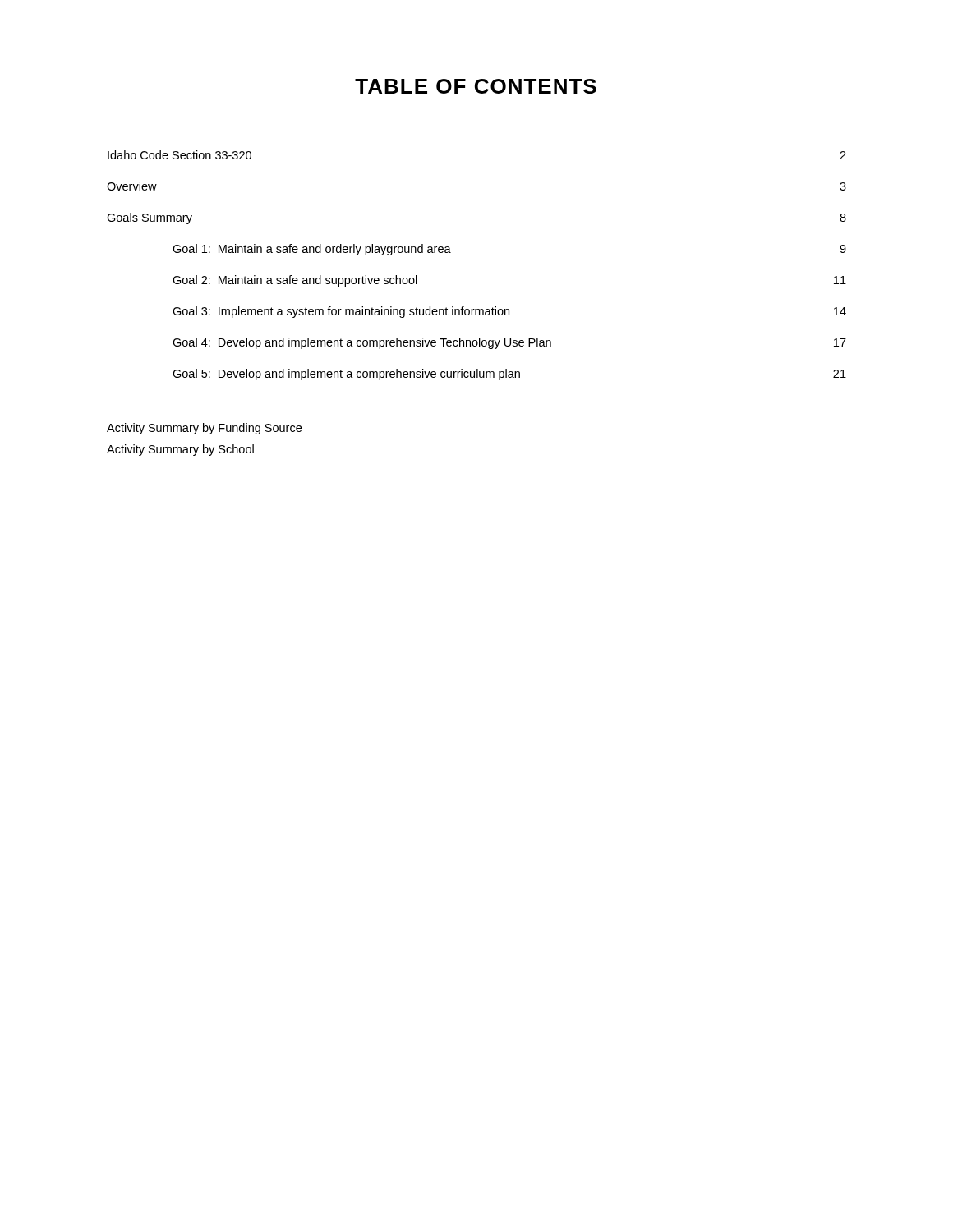Click on the block starting "Idaho Code Section"
This screenshot has height=1232, width=953.
point(183,156)
